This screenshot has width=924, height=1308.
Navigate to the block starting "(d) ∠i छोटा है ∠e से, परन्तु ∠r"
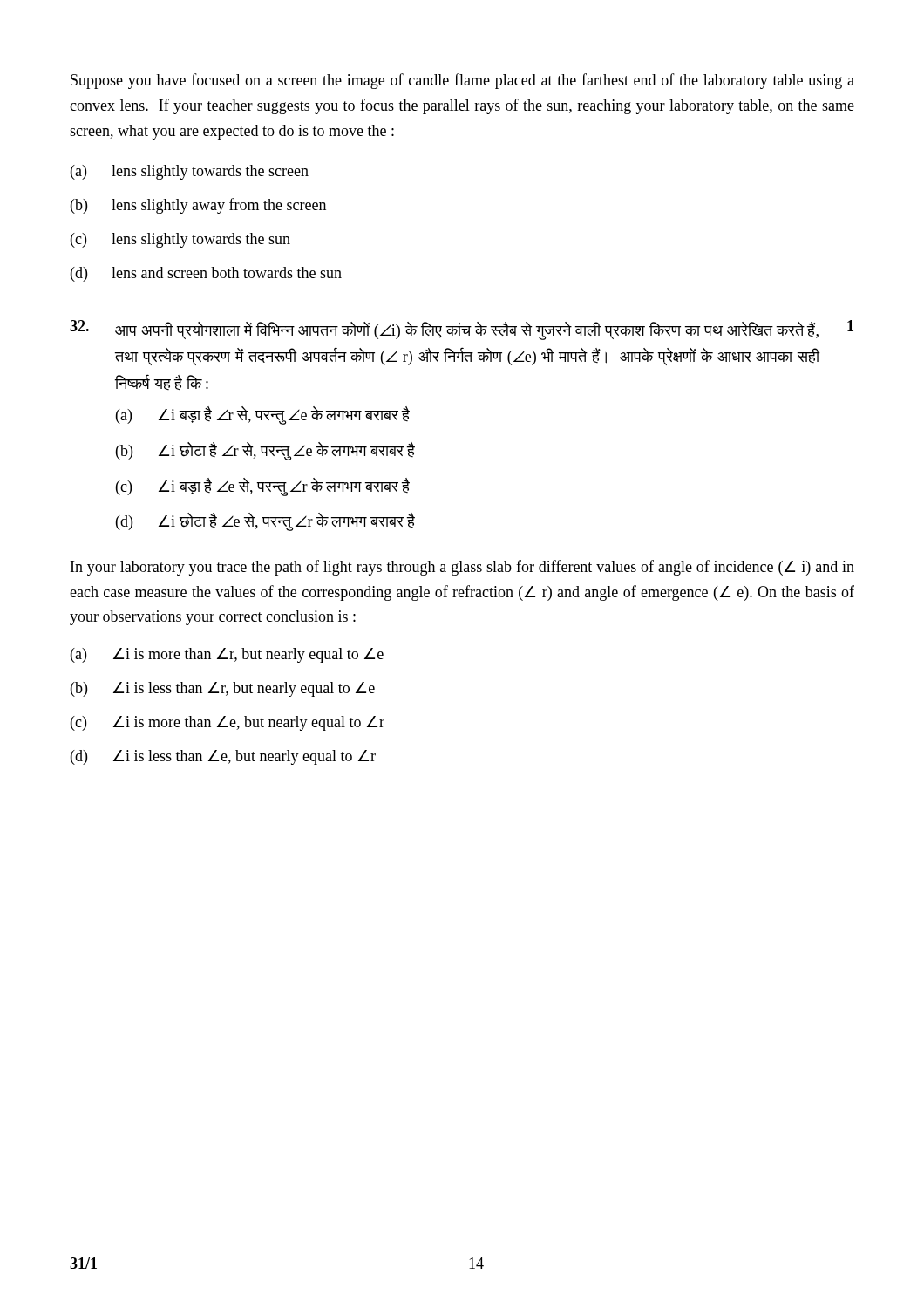265,522
